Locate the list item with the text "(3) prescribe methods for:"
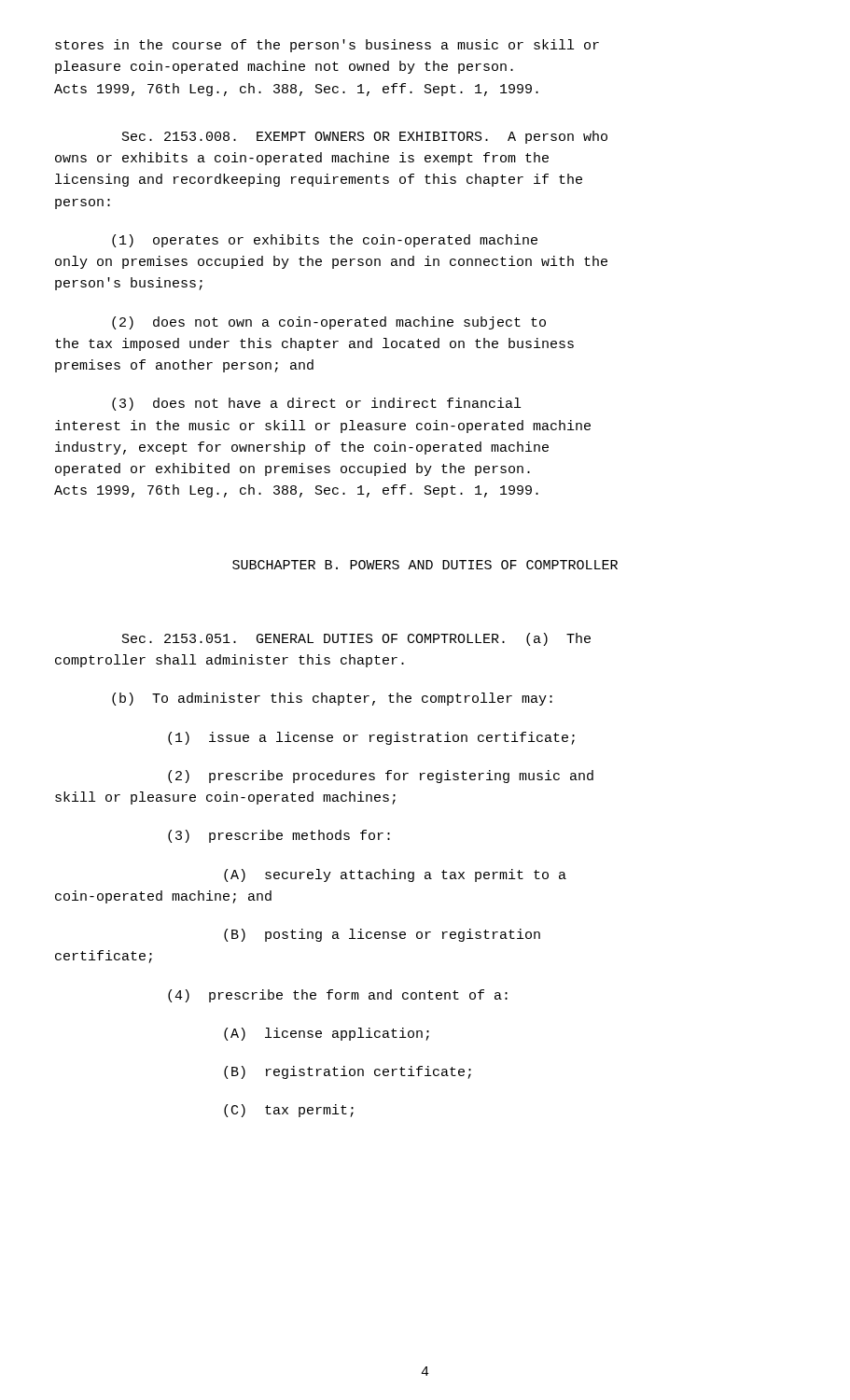This screenshot has height=1400, width=850. [x=279, y=836]
